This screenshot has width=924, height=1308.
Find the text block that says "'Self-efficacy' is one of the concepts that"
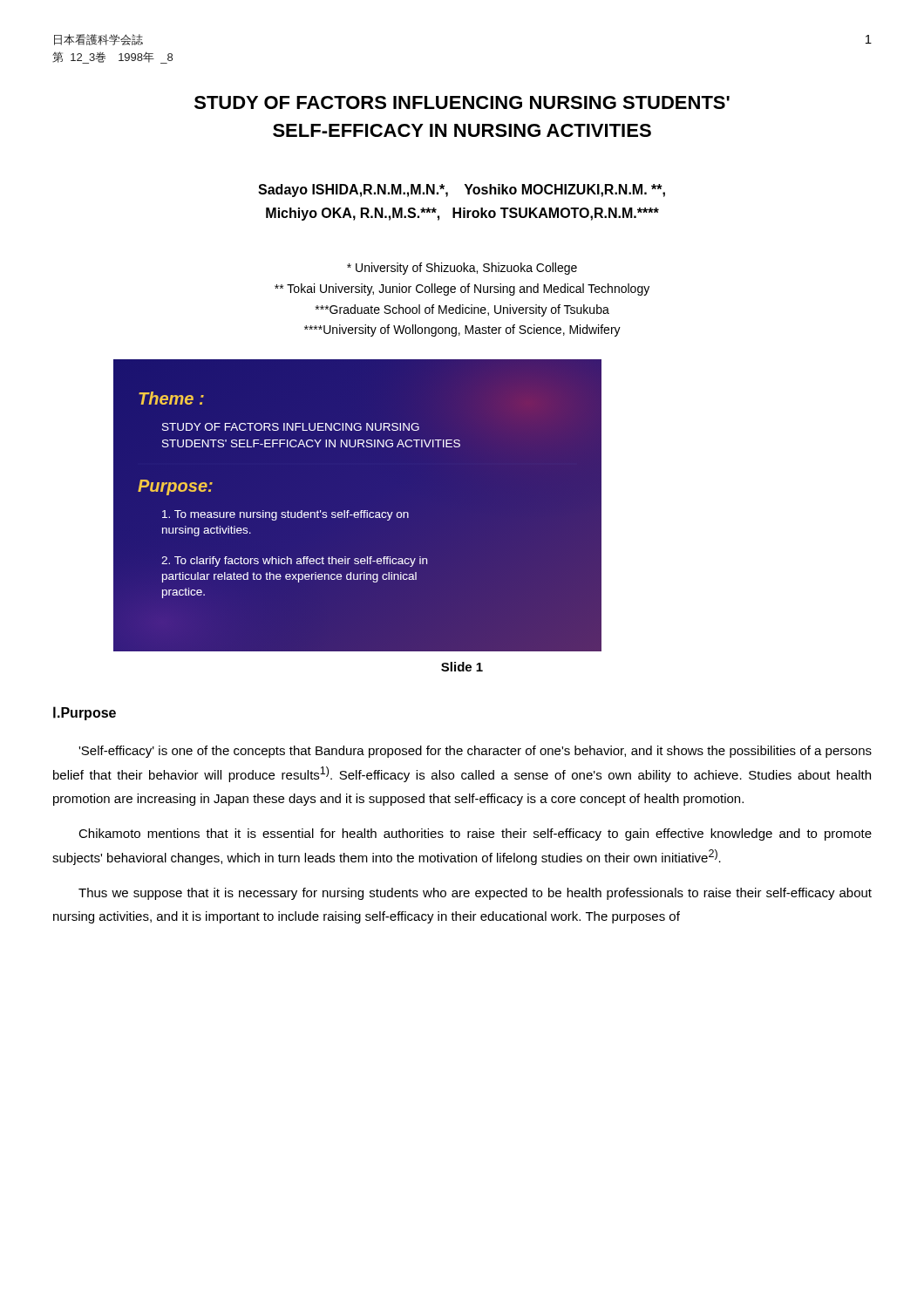[x=462, y=834]
